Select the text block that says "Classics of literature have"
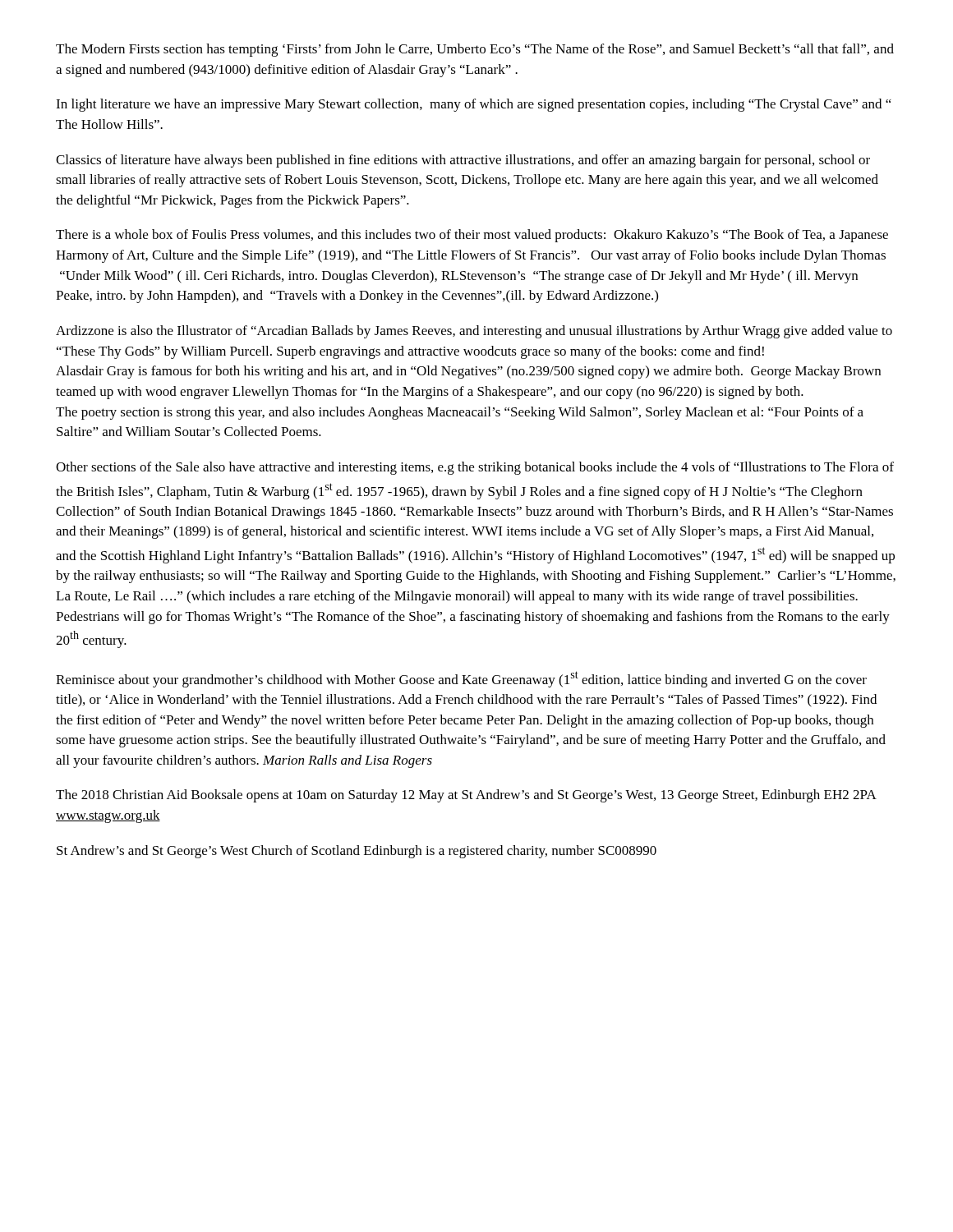Screen dimensions: 1232x953 tap(467, 180)
